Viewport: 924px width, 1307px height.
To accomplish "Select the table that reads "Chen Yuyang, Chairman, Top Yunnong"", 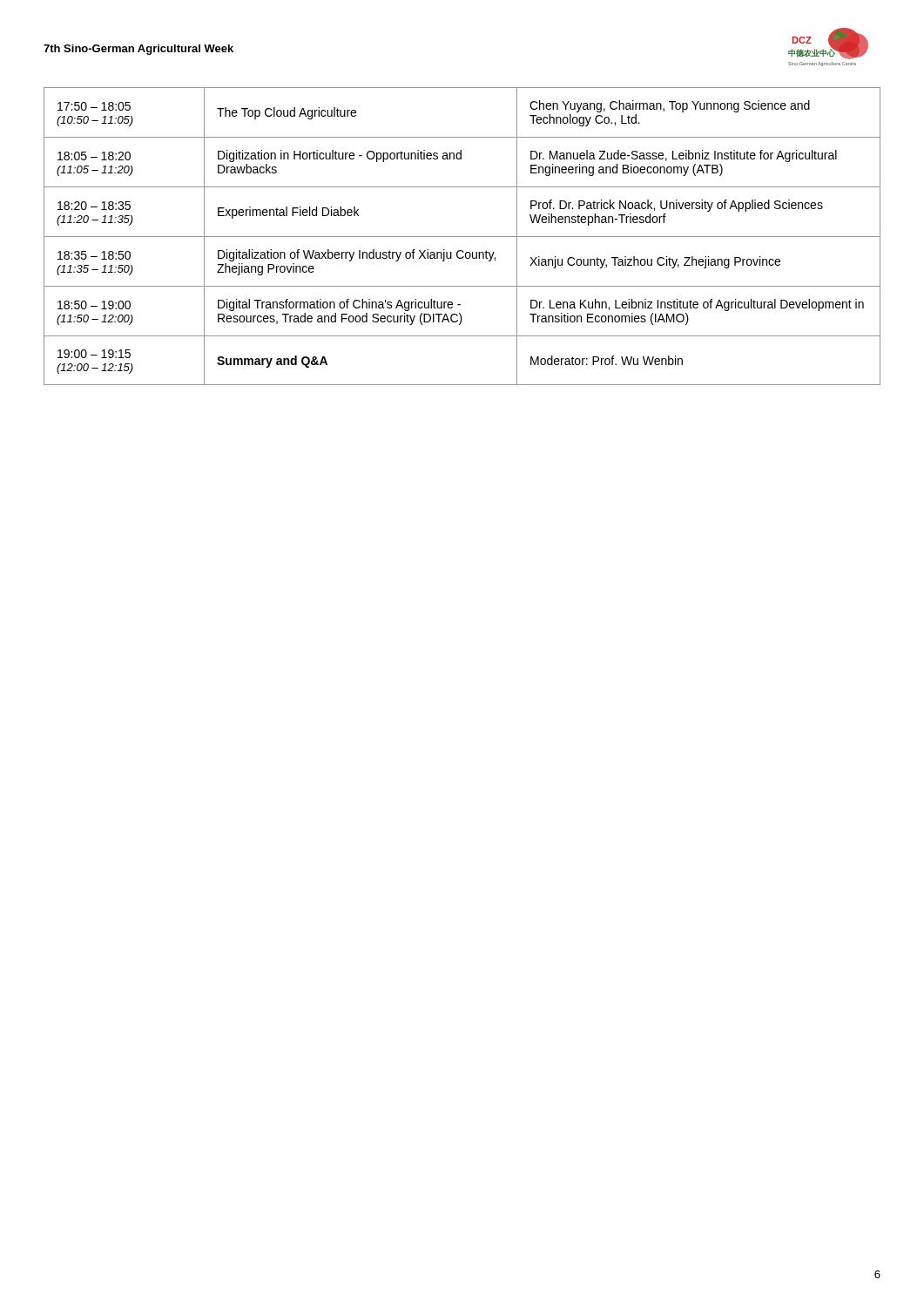I will pyautogui.click(x=462, y=236).
